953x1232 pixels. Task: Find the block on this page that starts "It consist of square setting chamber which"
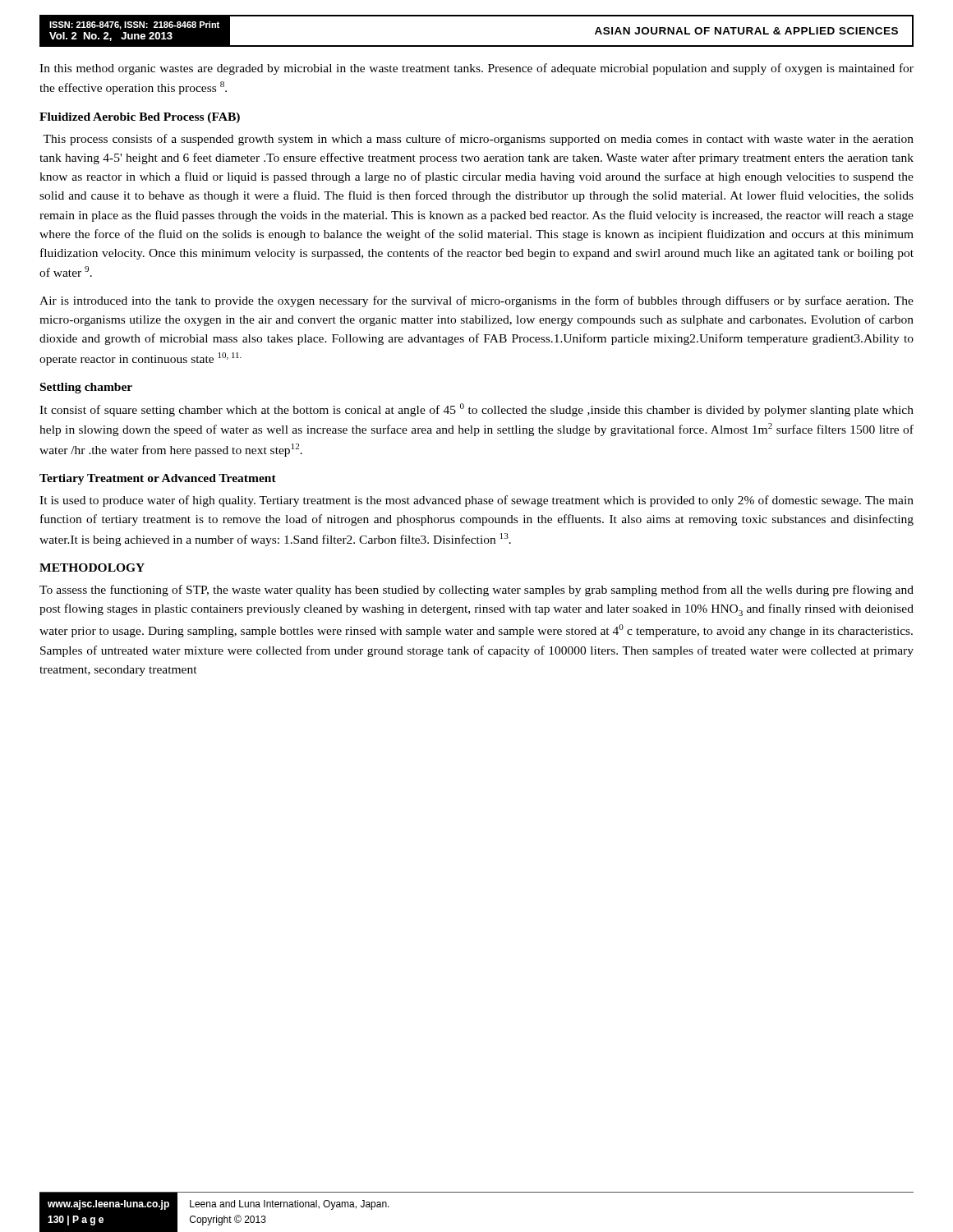(476, 429)
